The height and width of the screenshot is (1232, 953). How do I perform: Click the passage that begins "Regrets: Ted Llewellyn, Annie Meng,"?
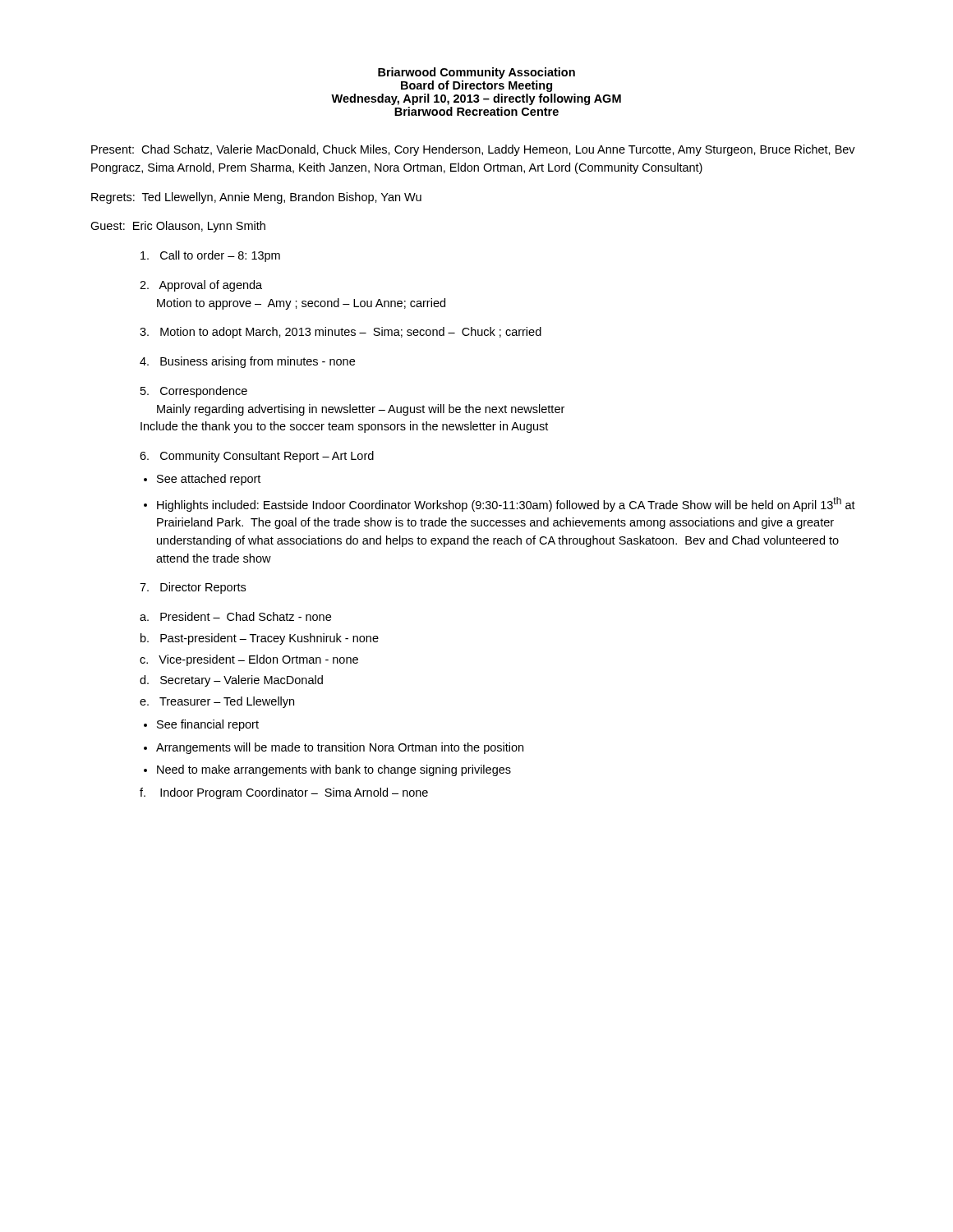click(x=256, y=197)
